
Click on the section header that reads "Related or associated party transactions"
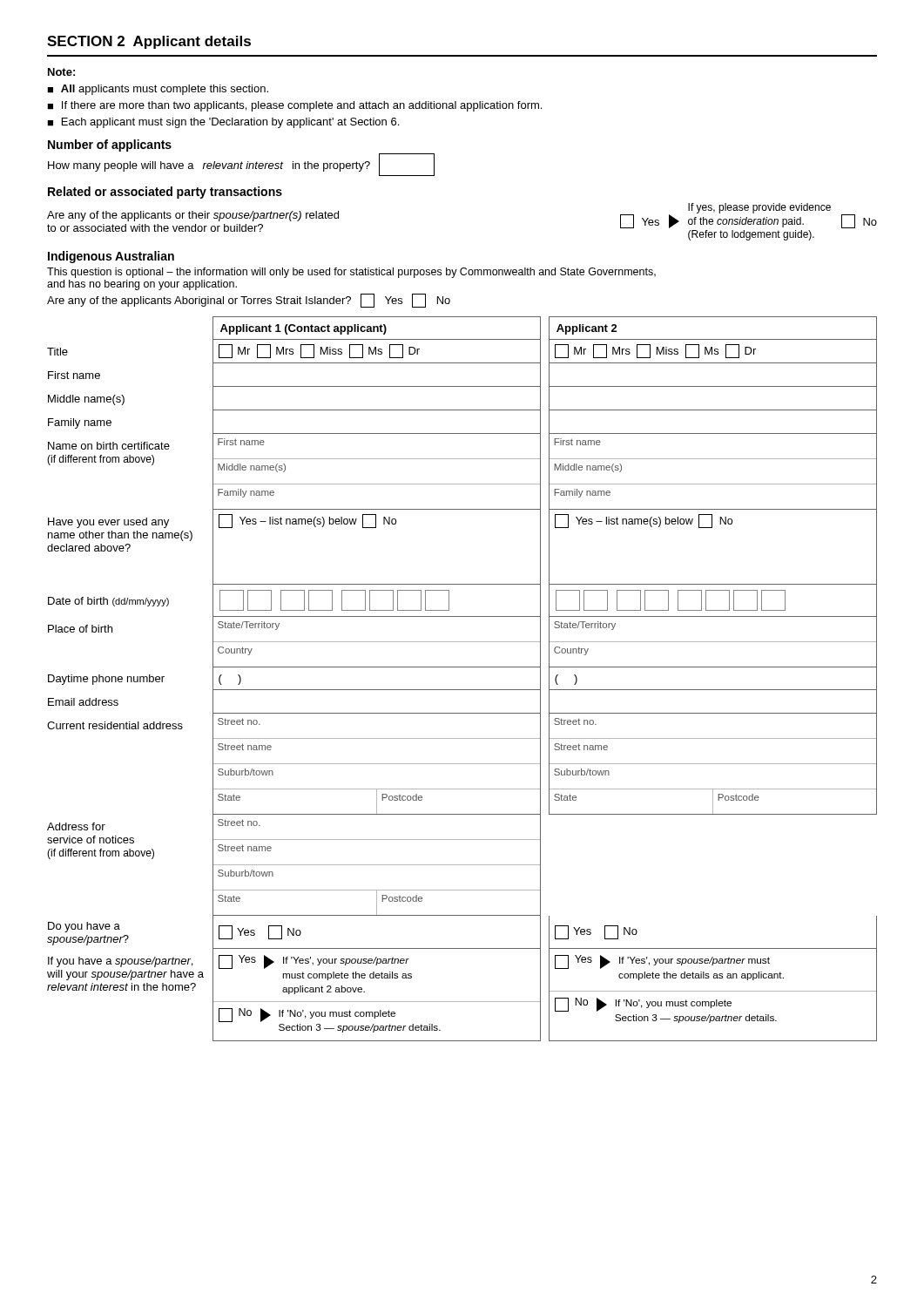coord(165,192)
